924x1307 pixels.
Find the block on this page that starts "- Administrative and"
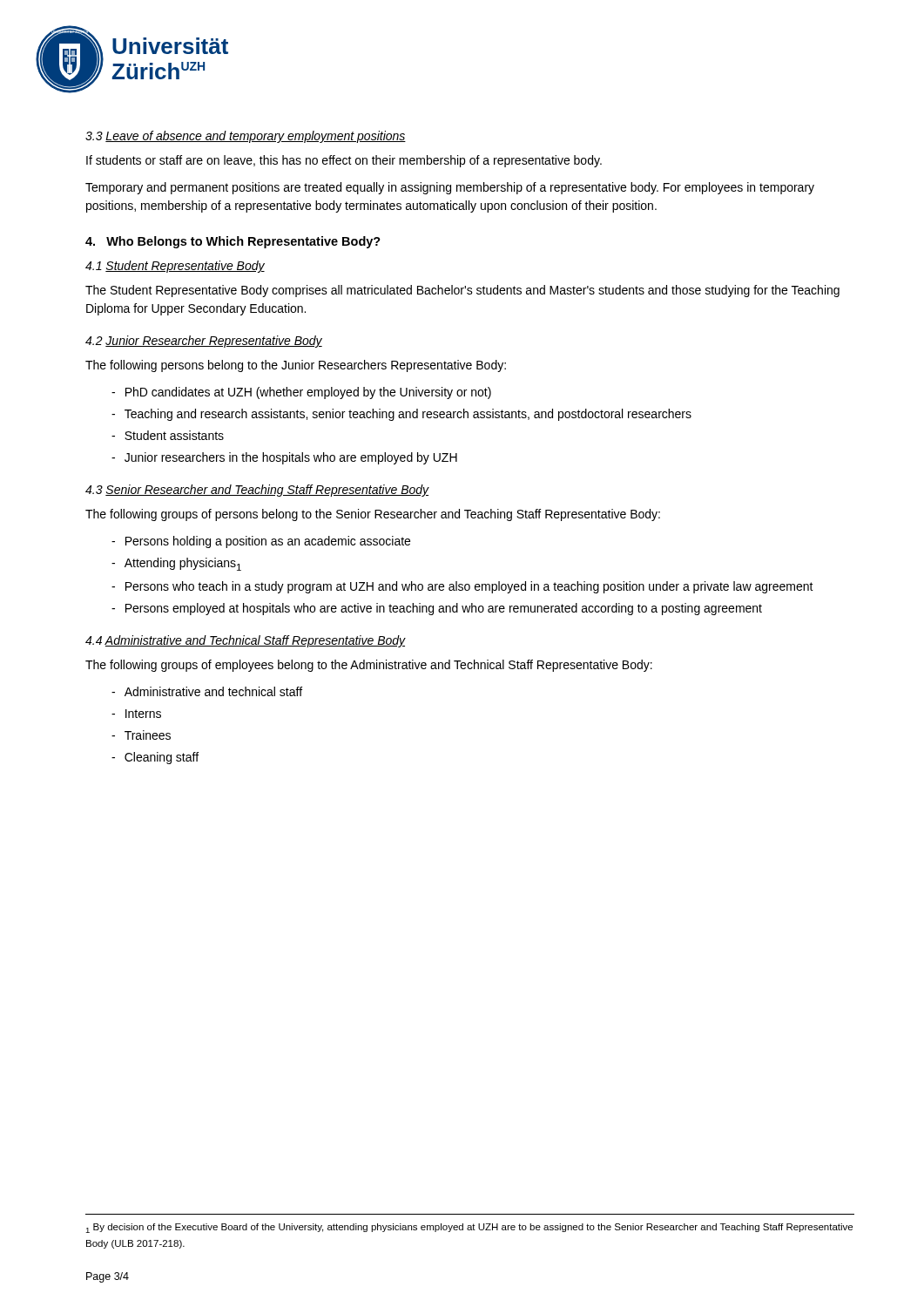coord(207,691)
